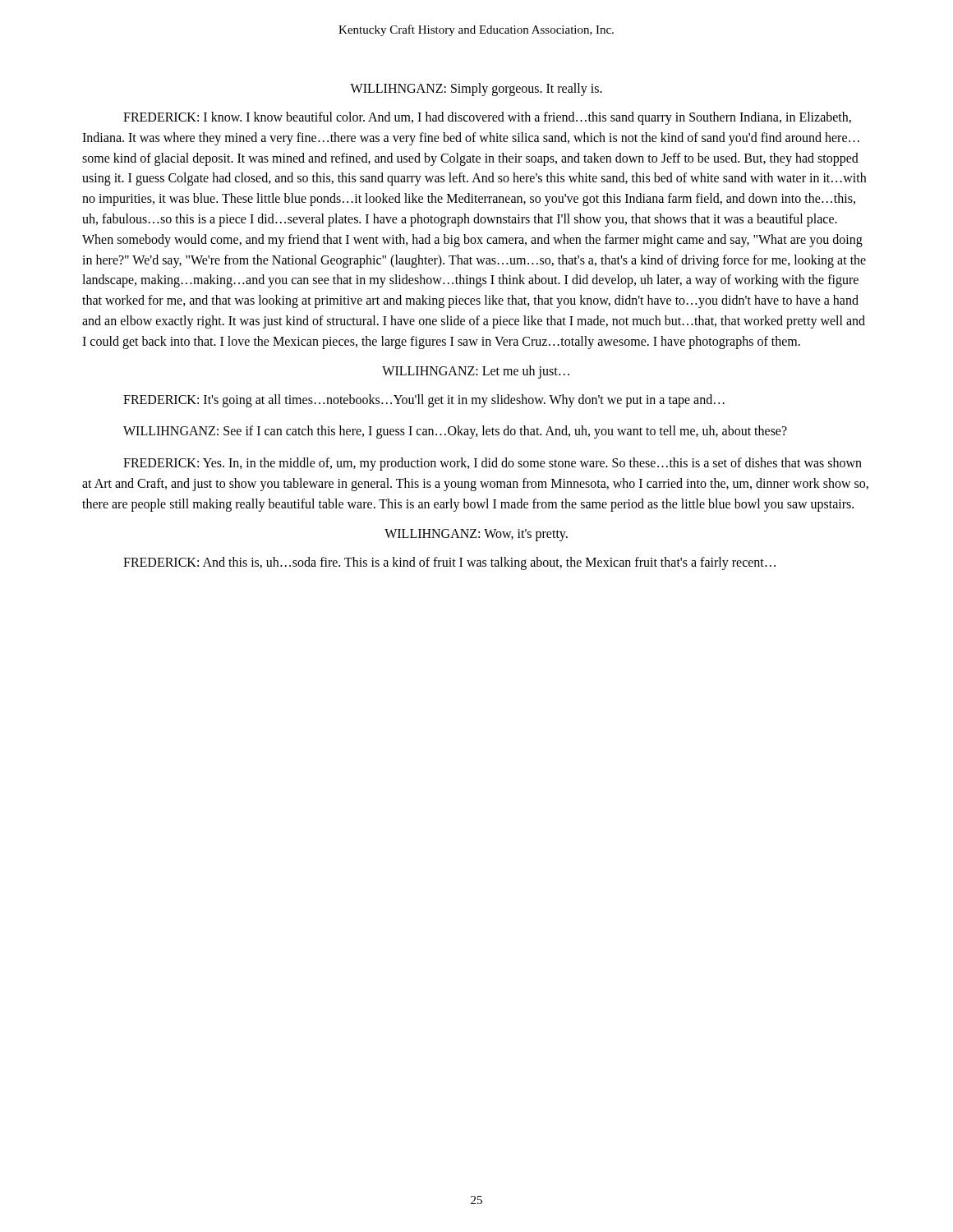
Task: Click on the element starting "WILLIHNGANZ: Let me uh"
Action: pos(476,370)
